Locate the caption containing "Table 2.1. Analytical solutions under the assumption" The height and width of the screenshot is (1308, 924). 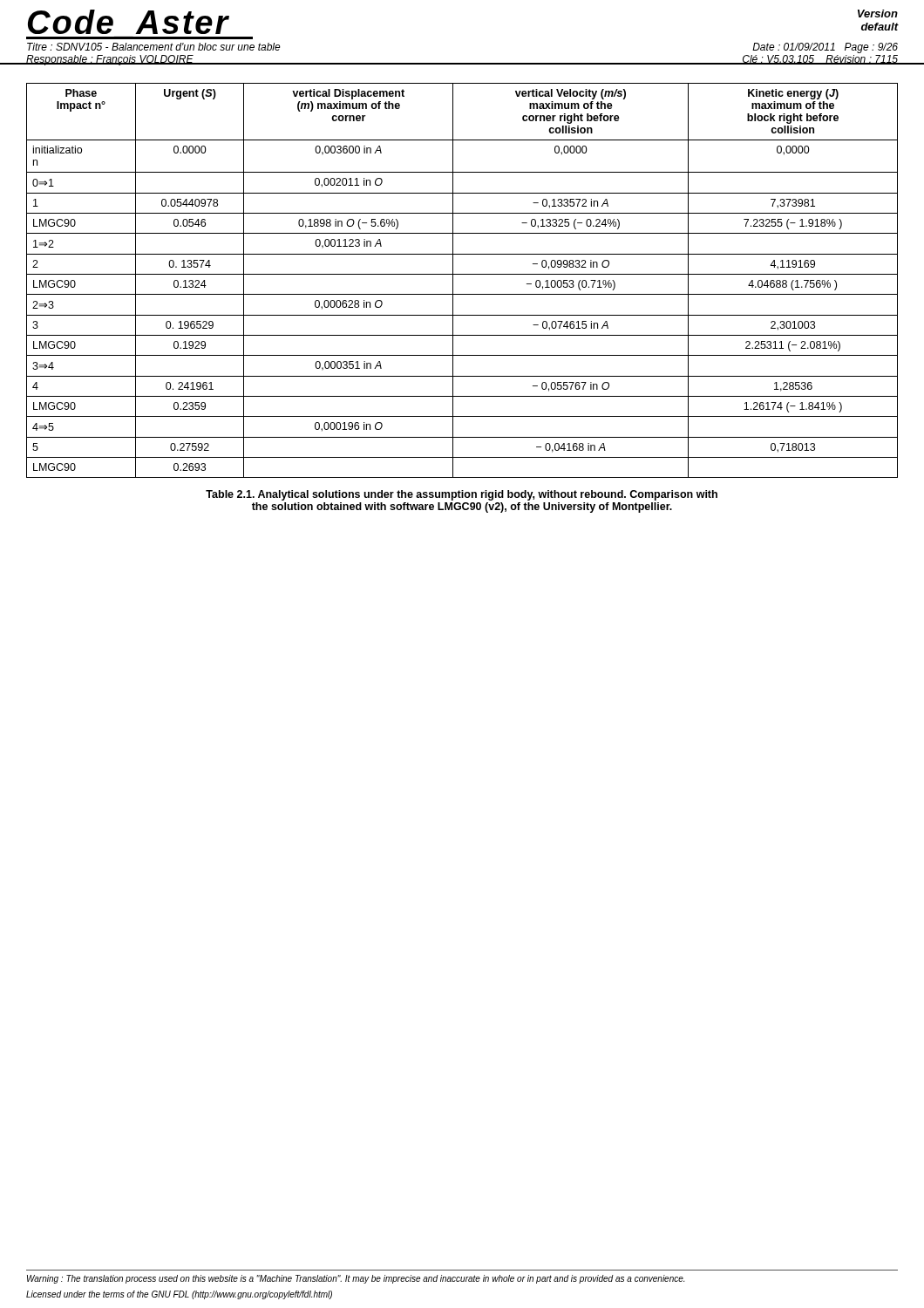pyautogui.click(x=462, y=501)
